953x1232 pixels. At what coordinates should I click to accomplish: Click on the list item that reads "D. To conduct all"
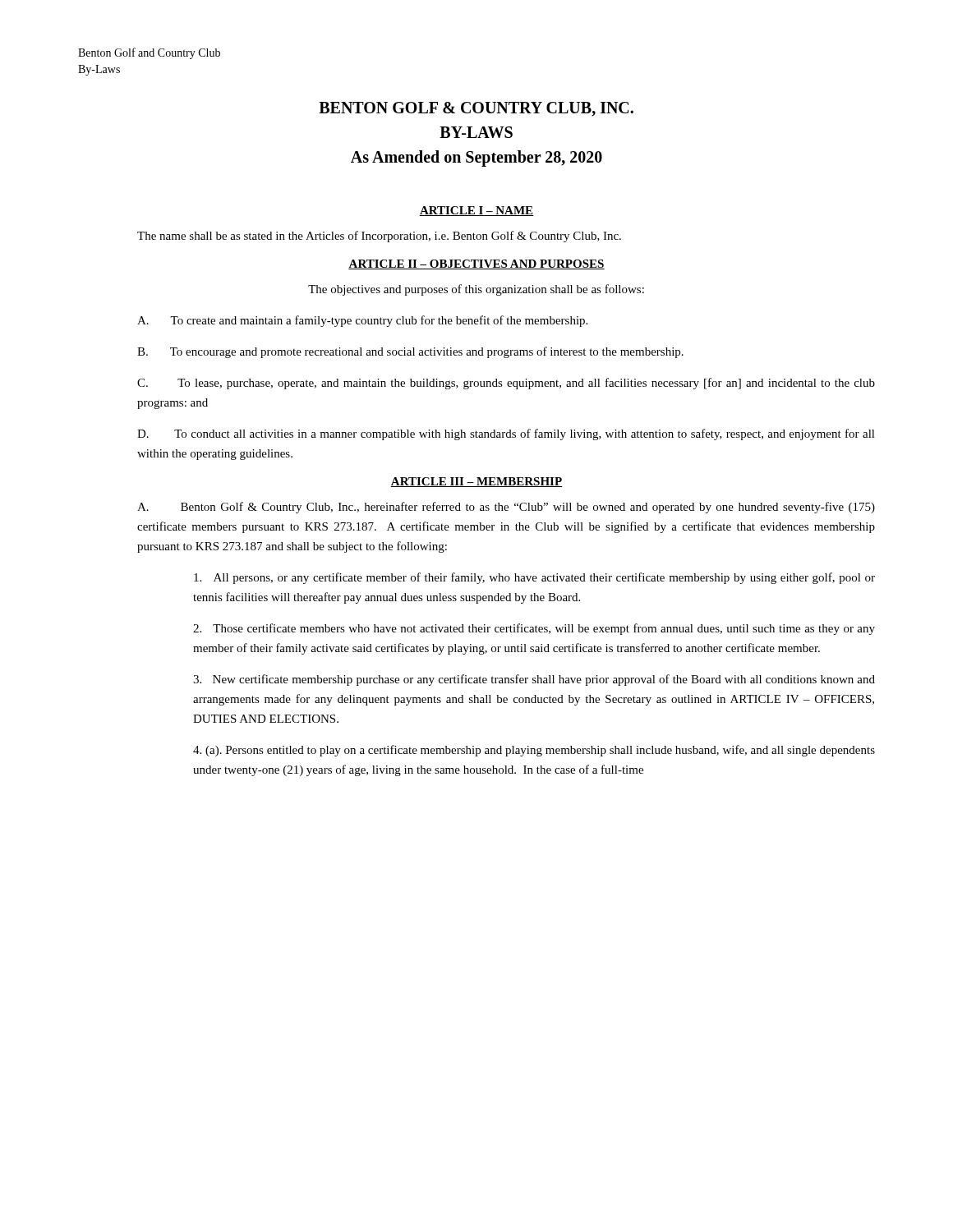pyautogui.click(x=506, y=444)
